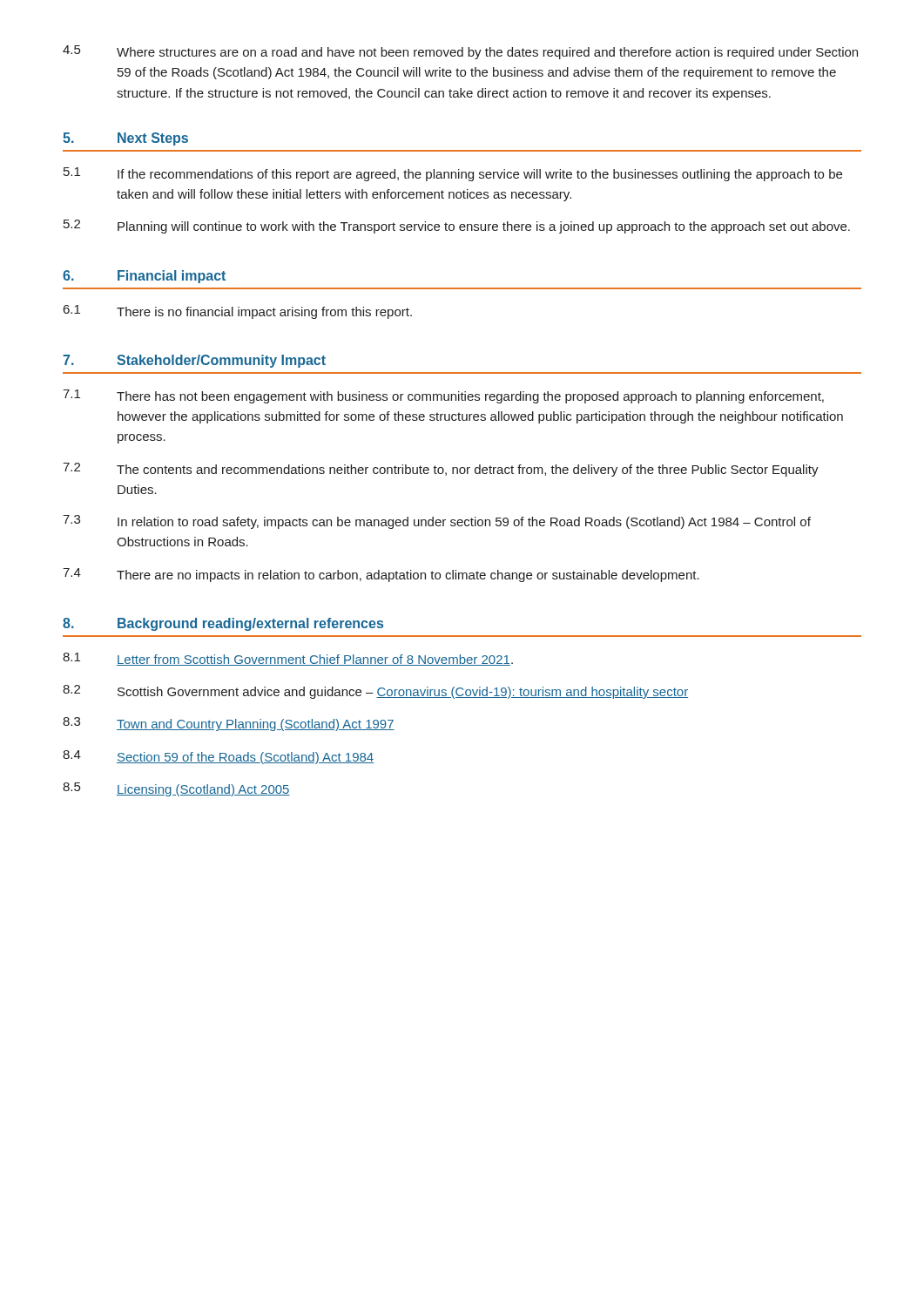Screen dimensions: 1307x924
Task: Navigate to the text block starting "7.2 The contents and recommendations"
Action: 462,479
